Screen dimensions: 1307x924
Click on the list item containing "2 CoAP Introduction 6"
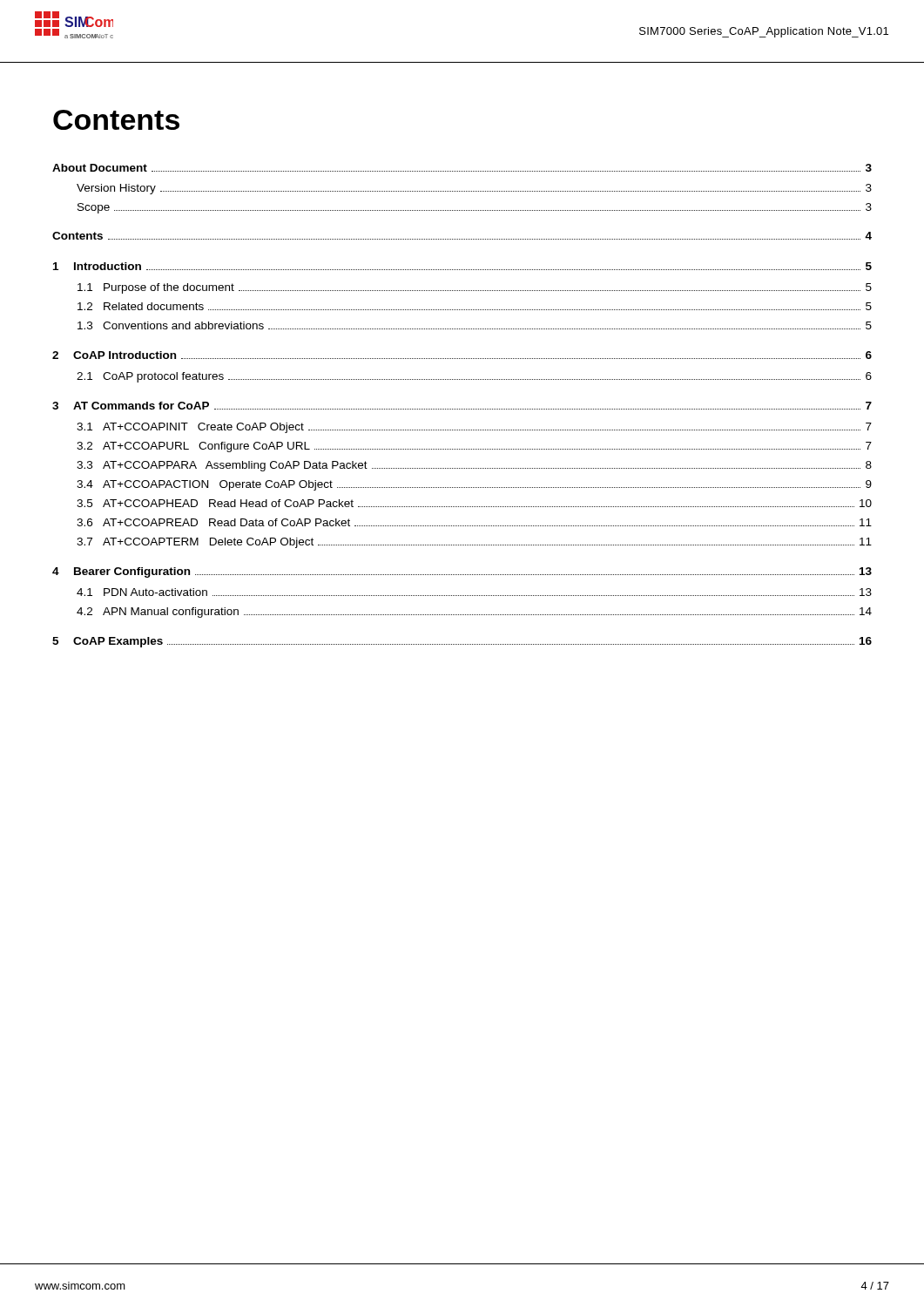click(x=462, y=356)
